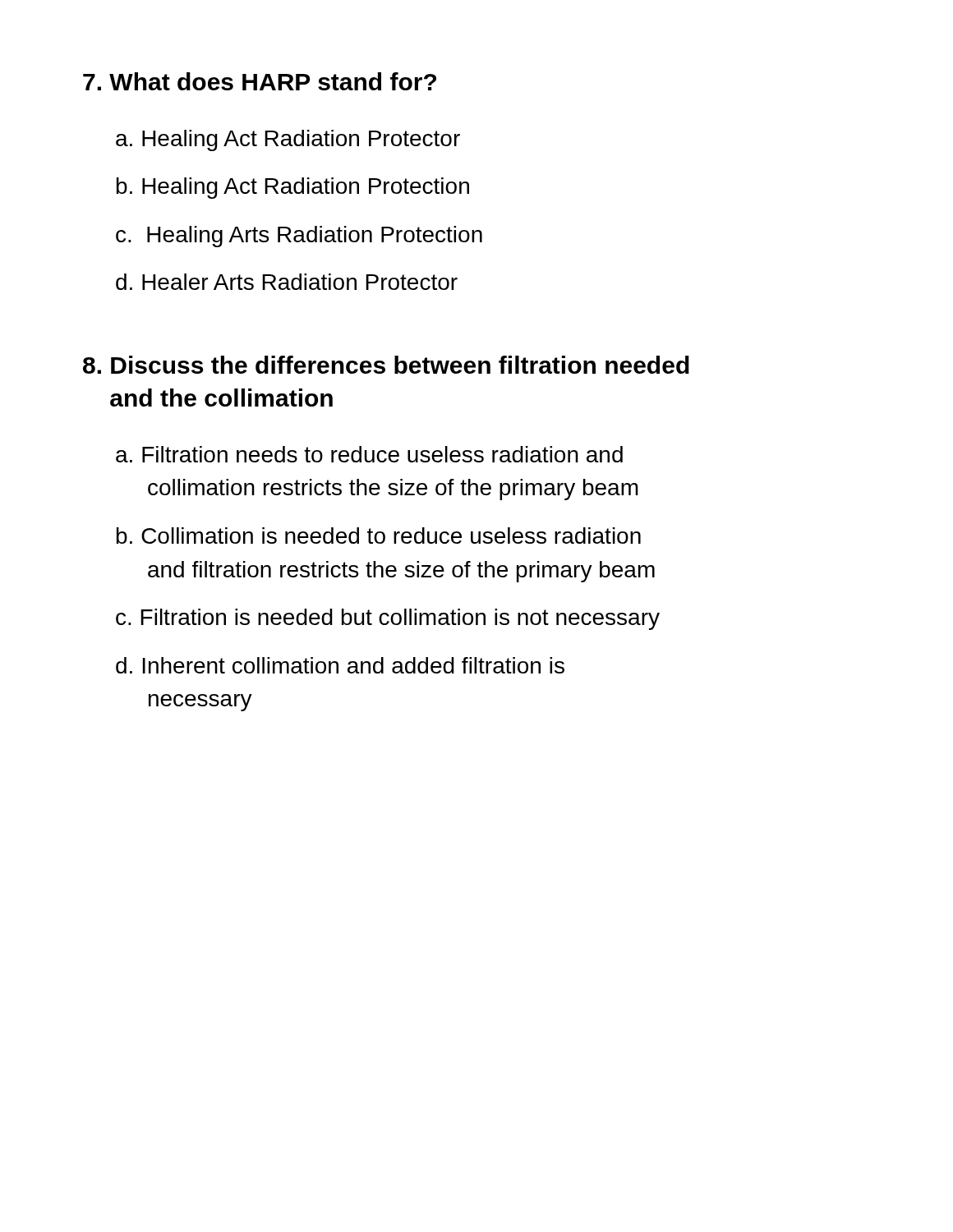Point to "c. Healing Arts Radiation Protection"
This screenshot has height=1232, width=953.
[x=299, y=234]
